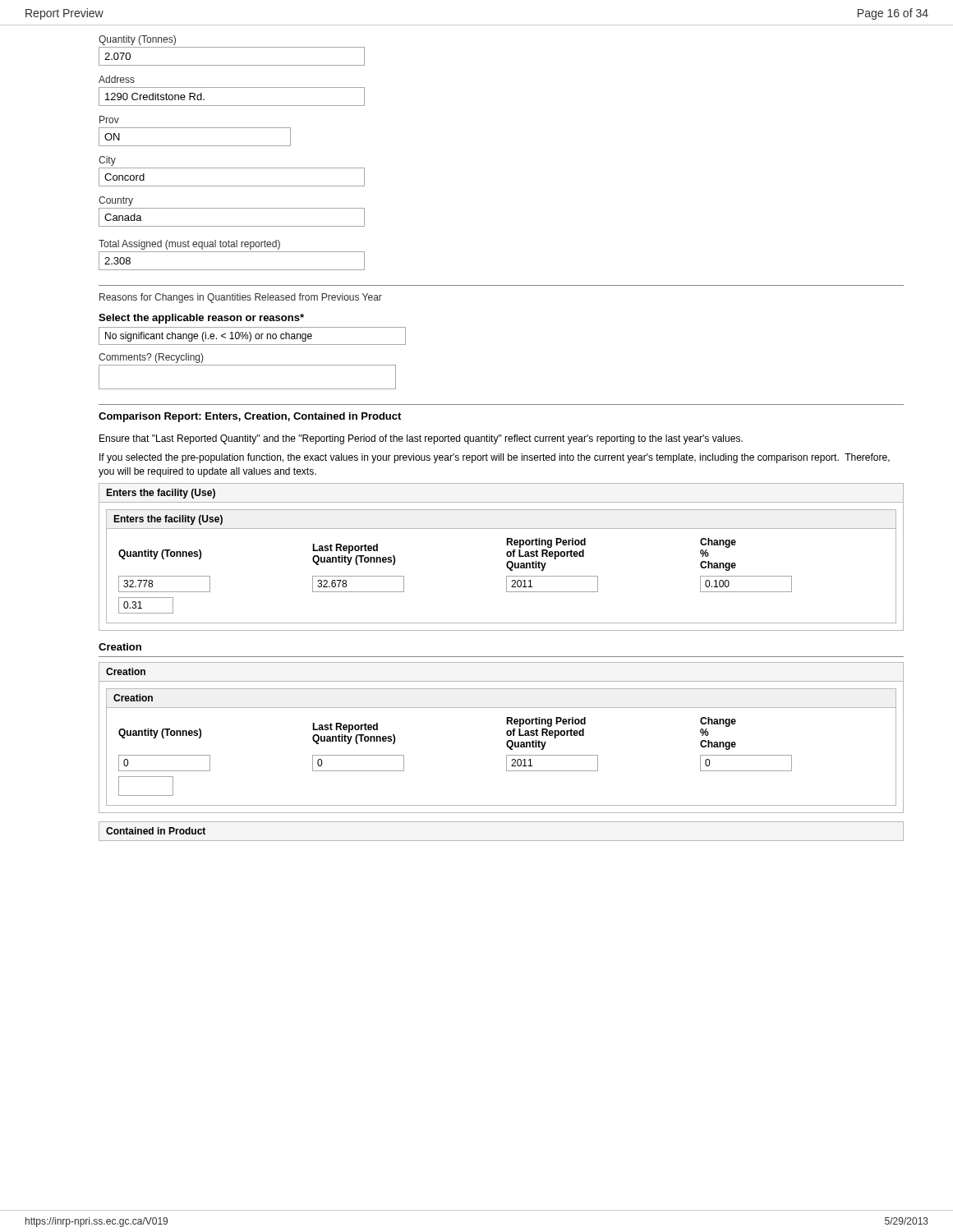Point to the text starting "If you selected the"
953x1232 pixels.
coord(494,464)
